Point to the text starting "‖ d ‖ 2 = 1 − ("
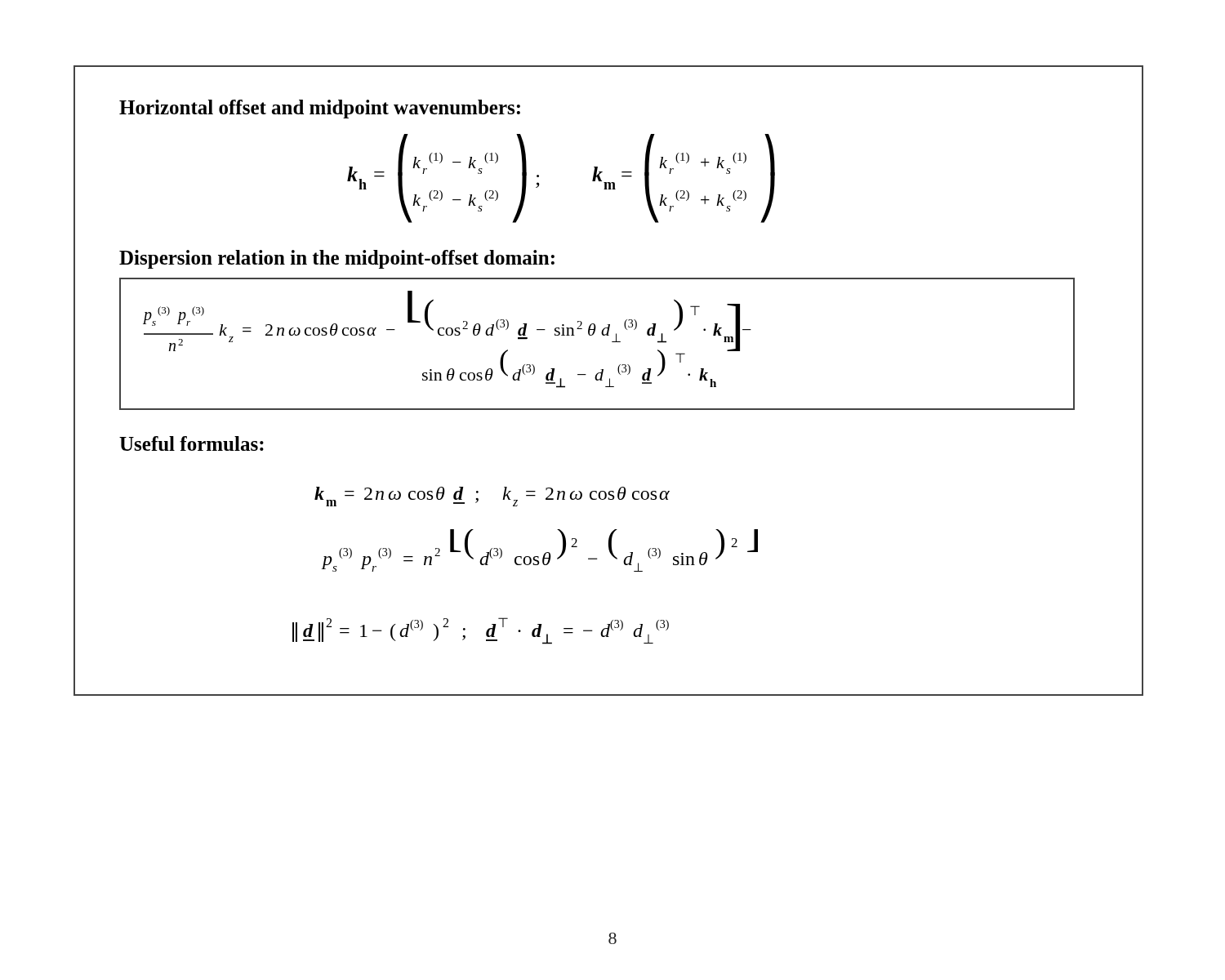1225x980 pixels. click(x=608, y=629)
